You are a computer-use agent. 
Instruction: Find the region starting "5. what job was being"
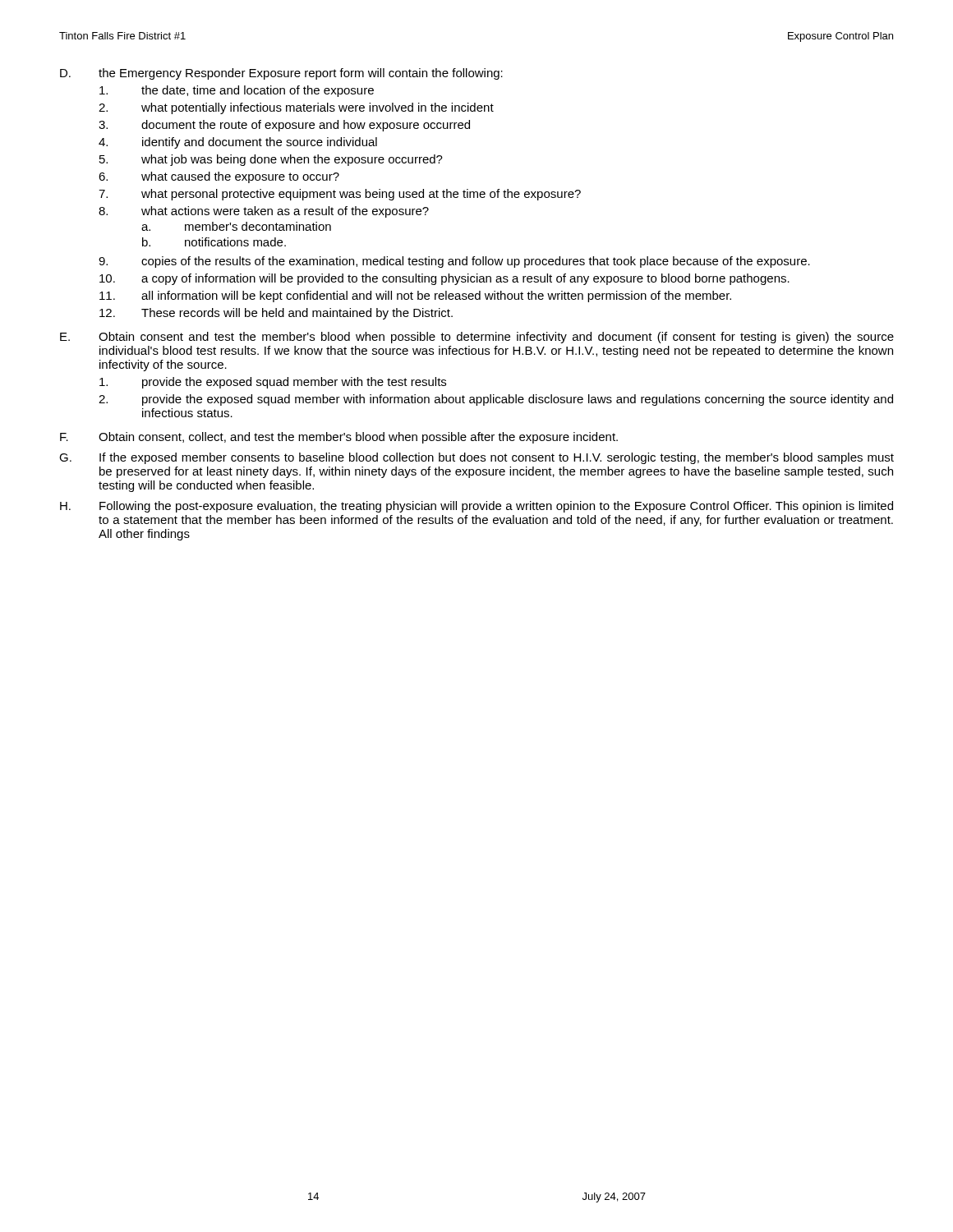click(271, 160)
